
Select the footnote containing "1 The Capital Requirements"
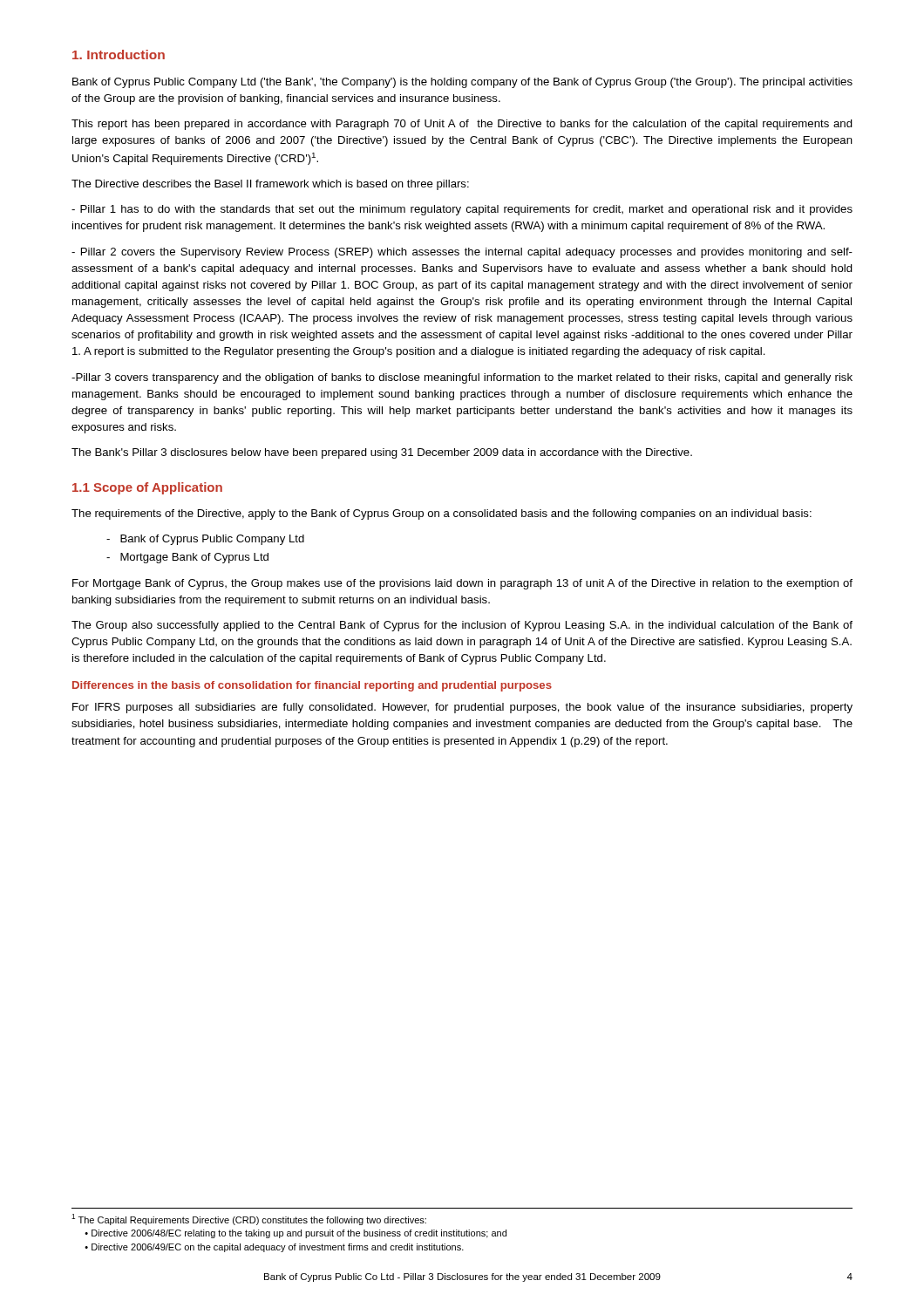(x=289, y=1232)
